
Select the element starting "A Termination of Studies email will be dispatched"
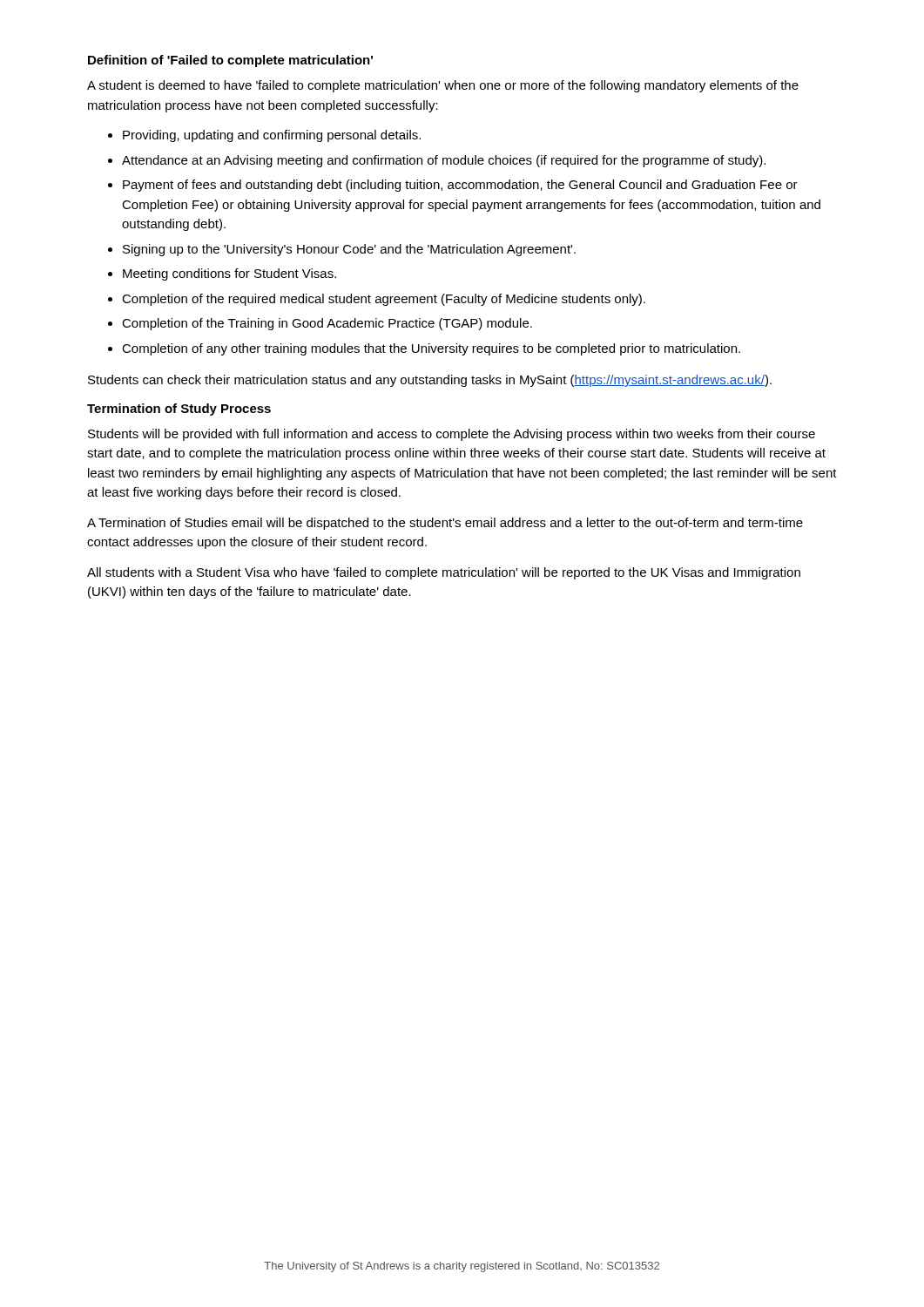445,532
